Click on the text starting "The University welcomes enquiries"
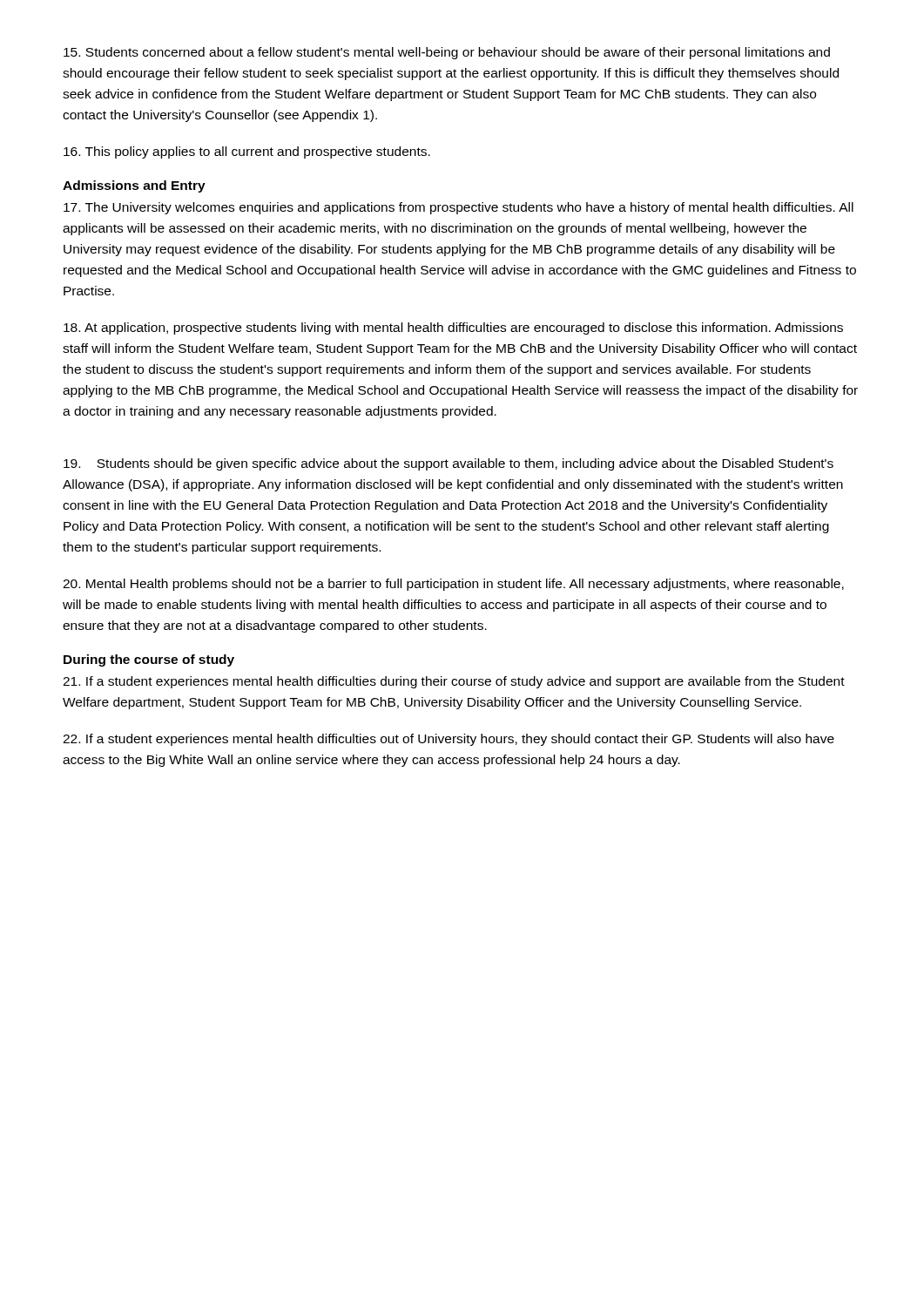Screen dimensions: 1307x924 (460, 249)
